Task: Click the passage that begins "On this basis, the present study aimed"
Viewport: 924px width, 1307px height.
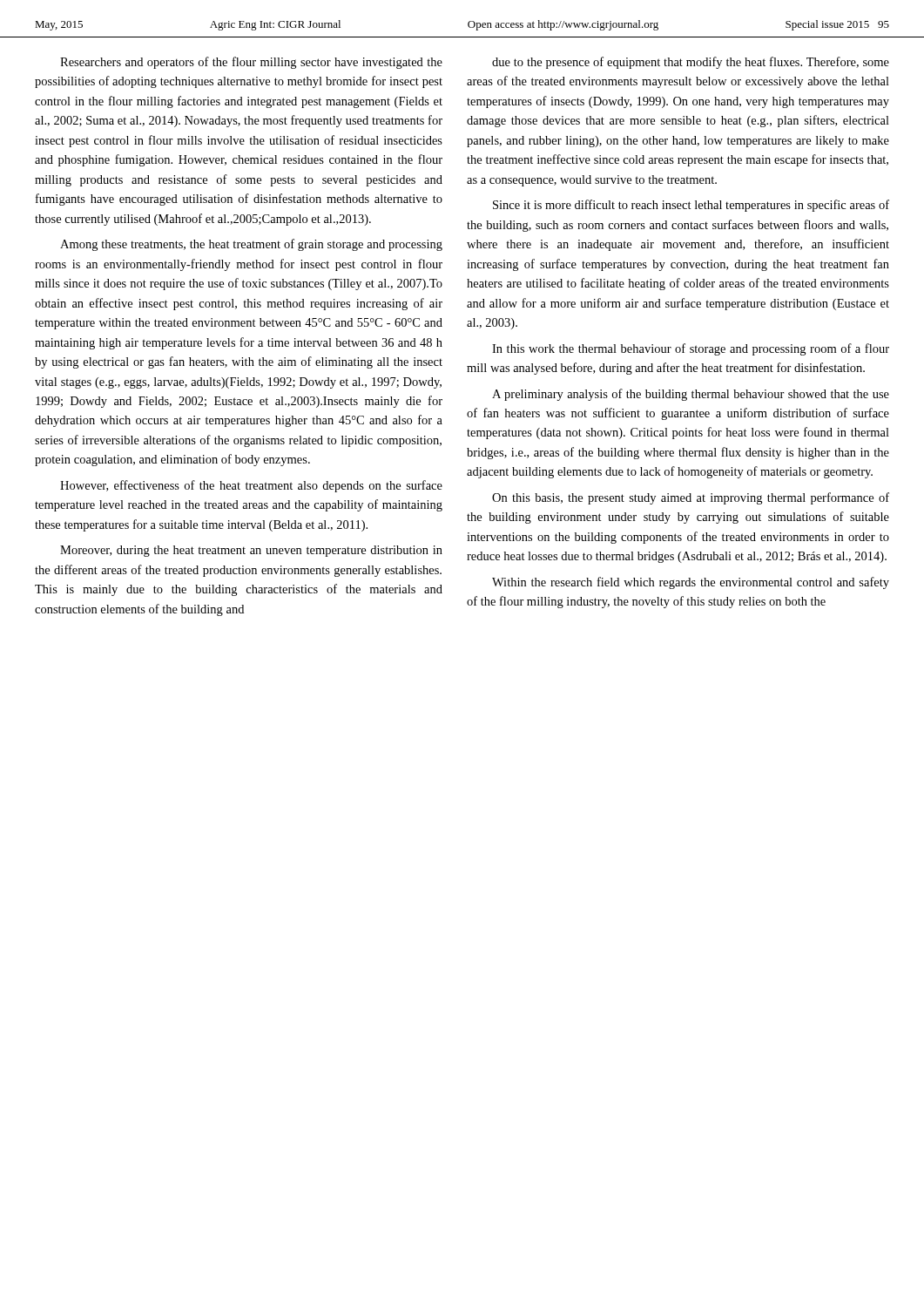Action: pos(678,527)
